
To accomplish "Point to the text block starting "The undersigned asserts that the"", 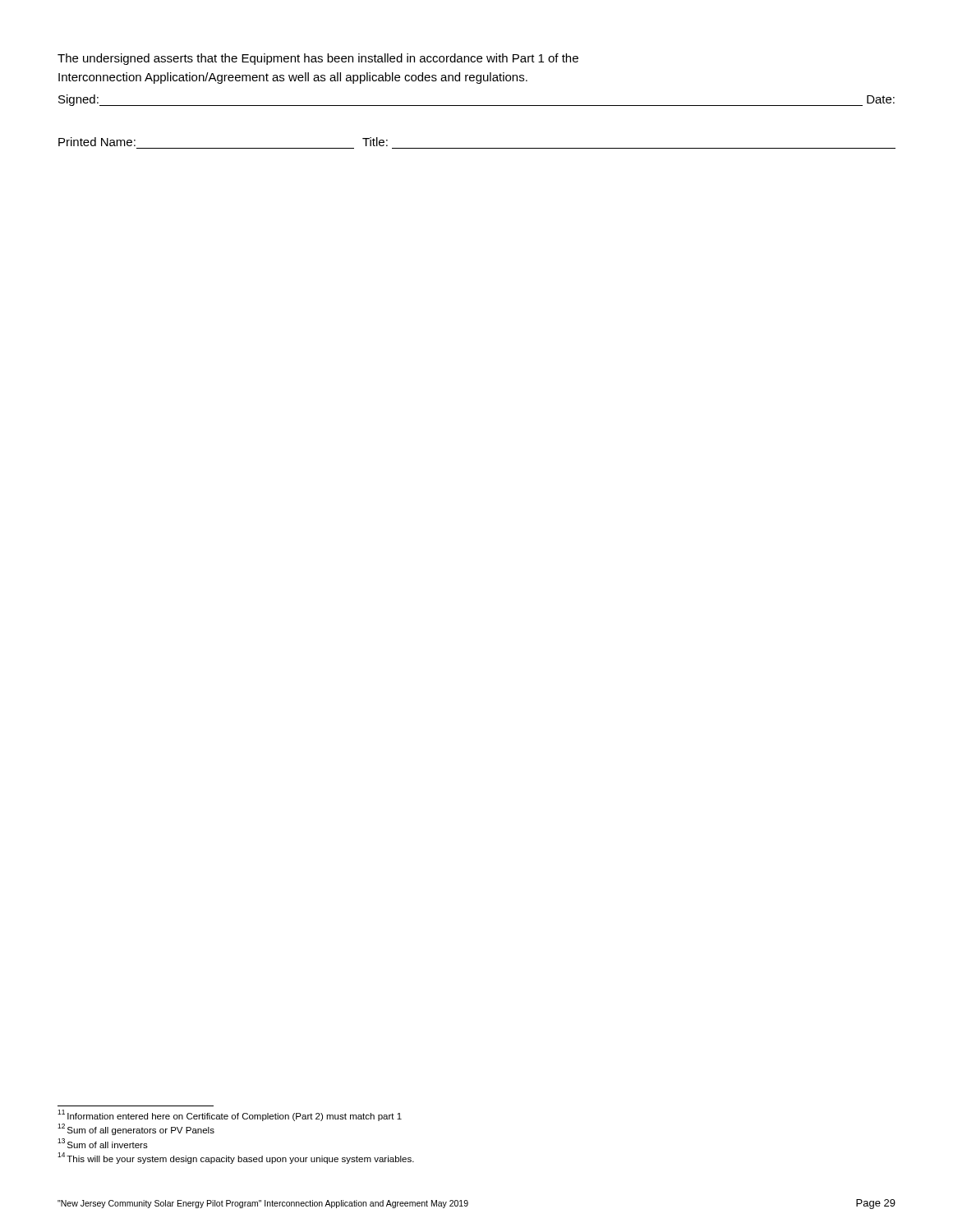I will click(x=476, y=78).
